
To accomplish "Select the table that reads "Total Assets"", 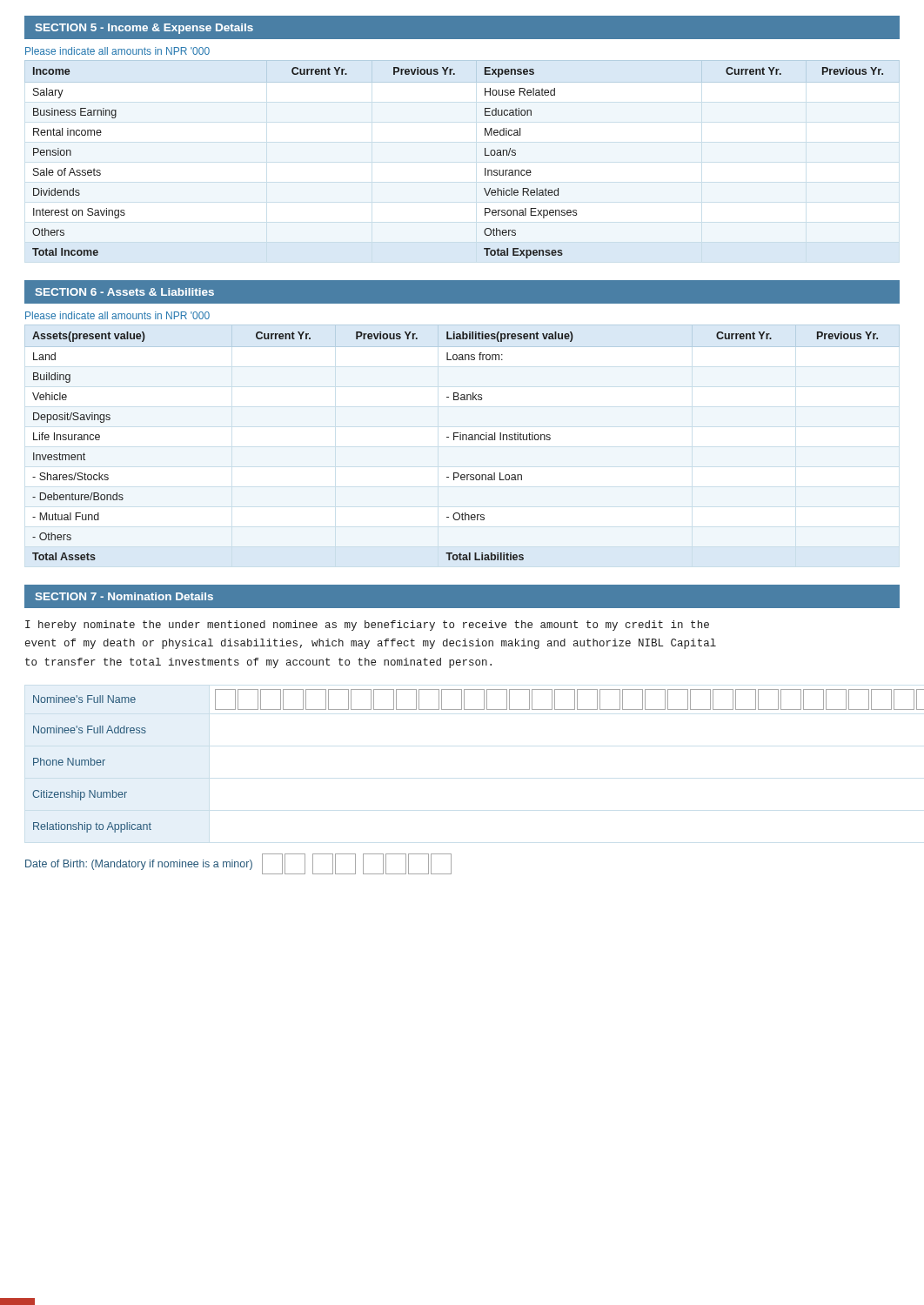I will pyautogui.click(x=462, y=446).
